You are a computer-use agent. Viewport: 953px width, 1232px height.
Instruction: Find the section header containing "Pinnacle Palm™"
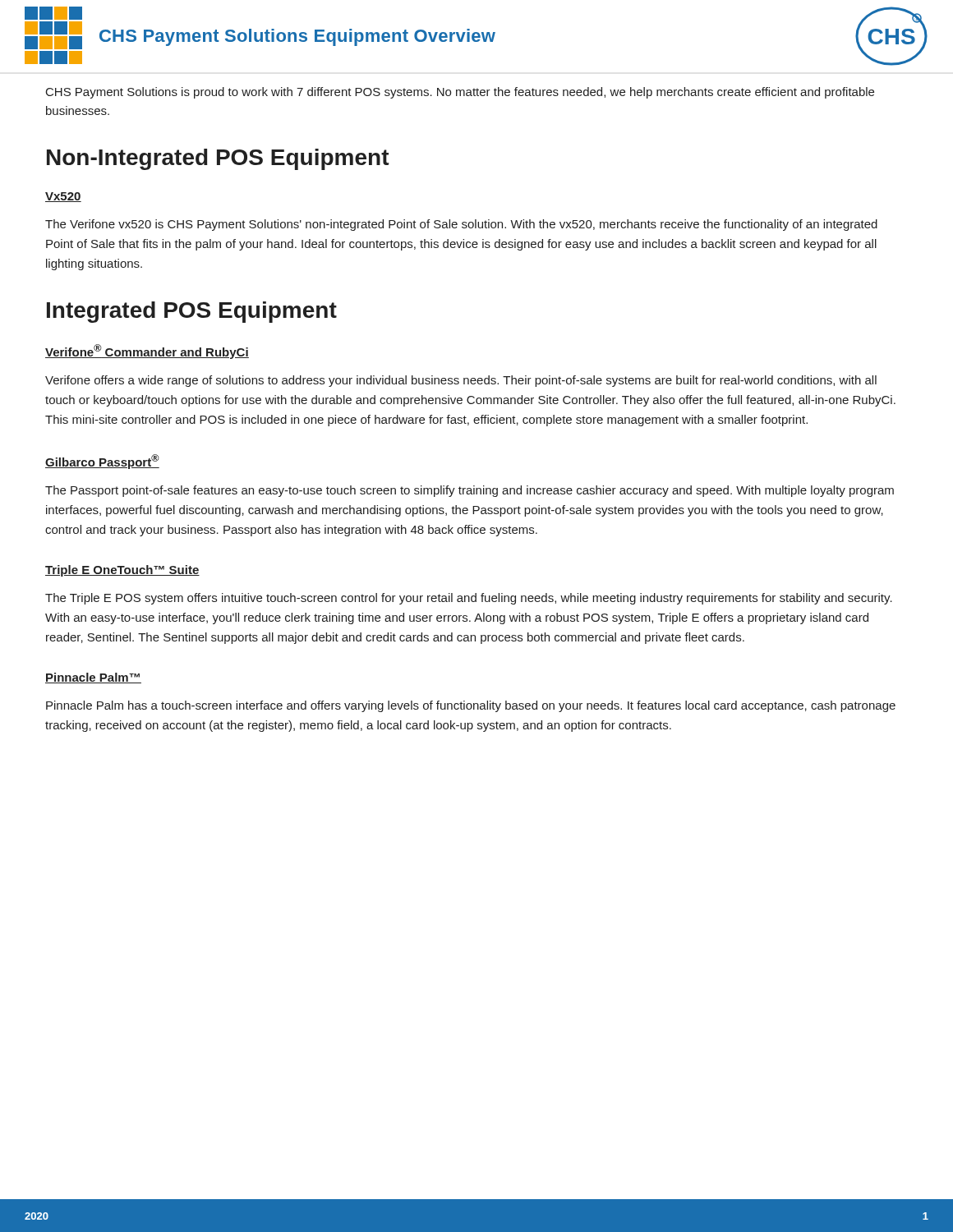pyautogui.click(x=93, y=677)
